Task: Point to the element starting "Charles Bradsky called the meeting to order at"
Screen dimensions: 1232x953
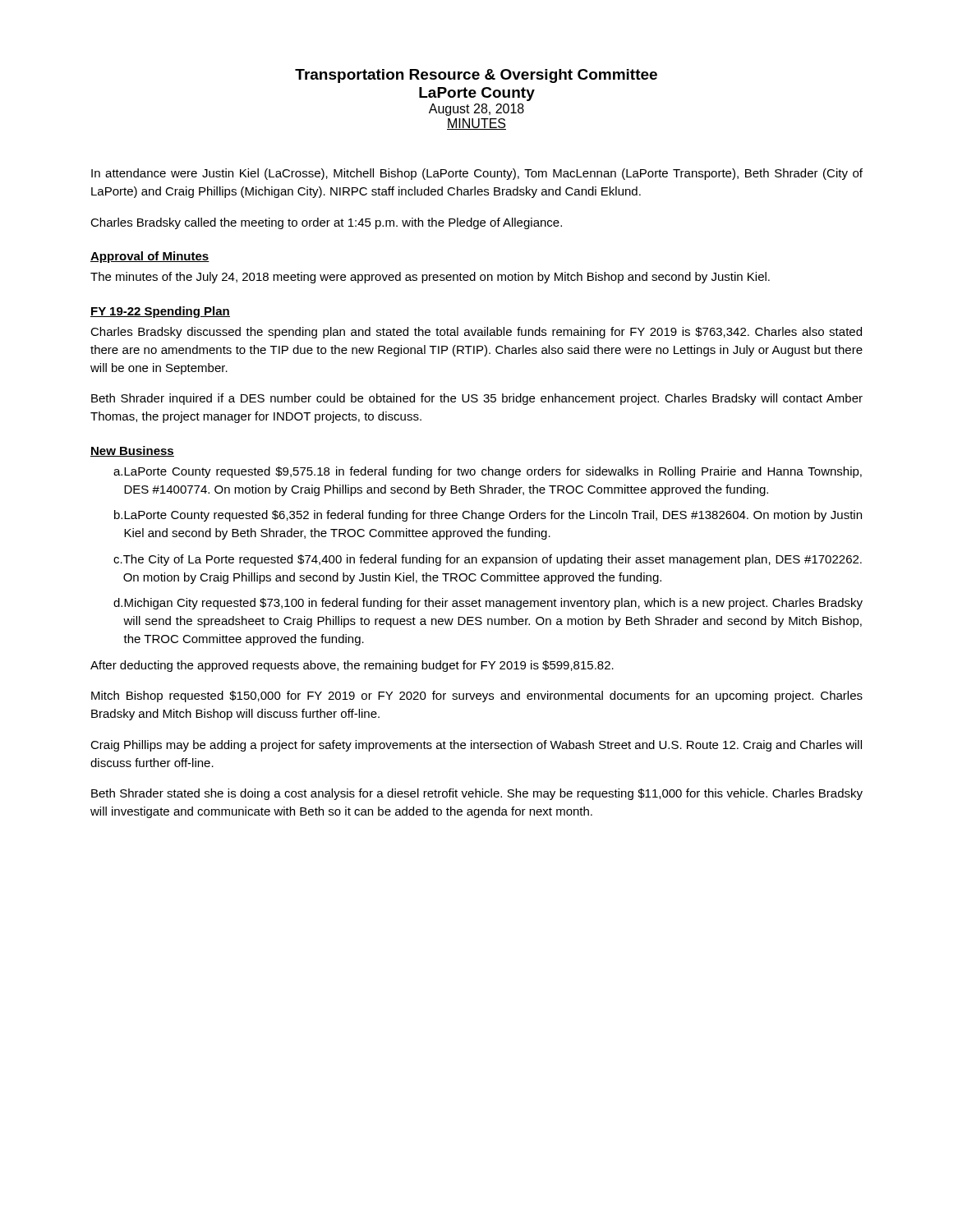Action: pyautogui.click(x=327, y=222)
